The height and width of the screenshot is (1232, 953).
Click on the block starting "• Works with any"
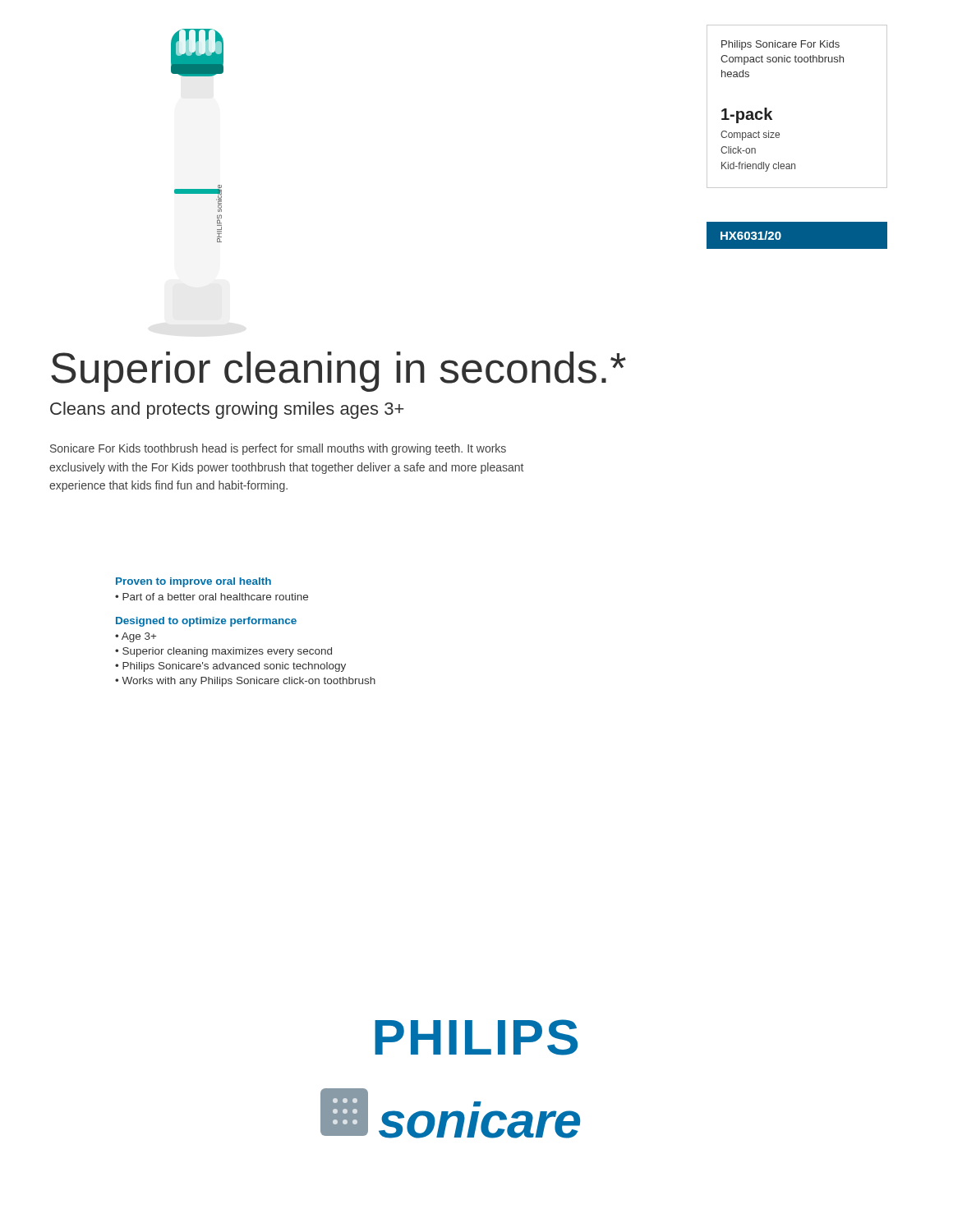245,680
